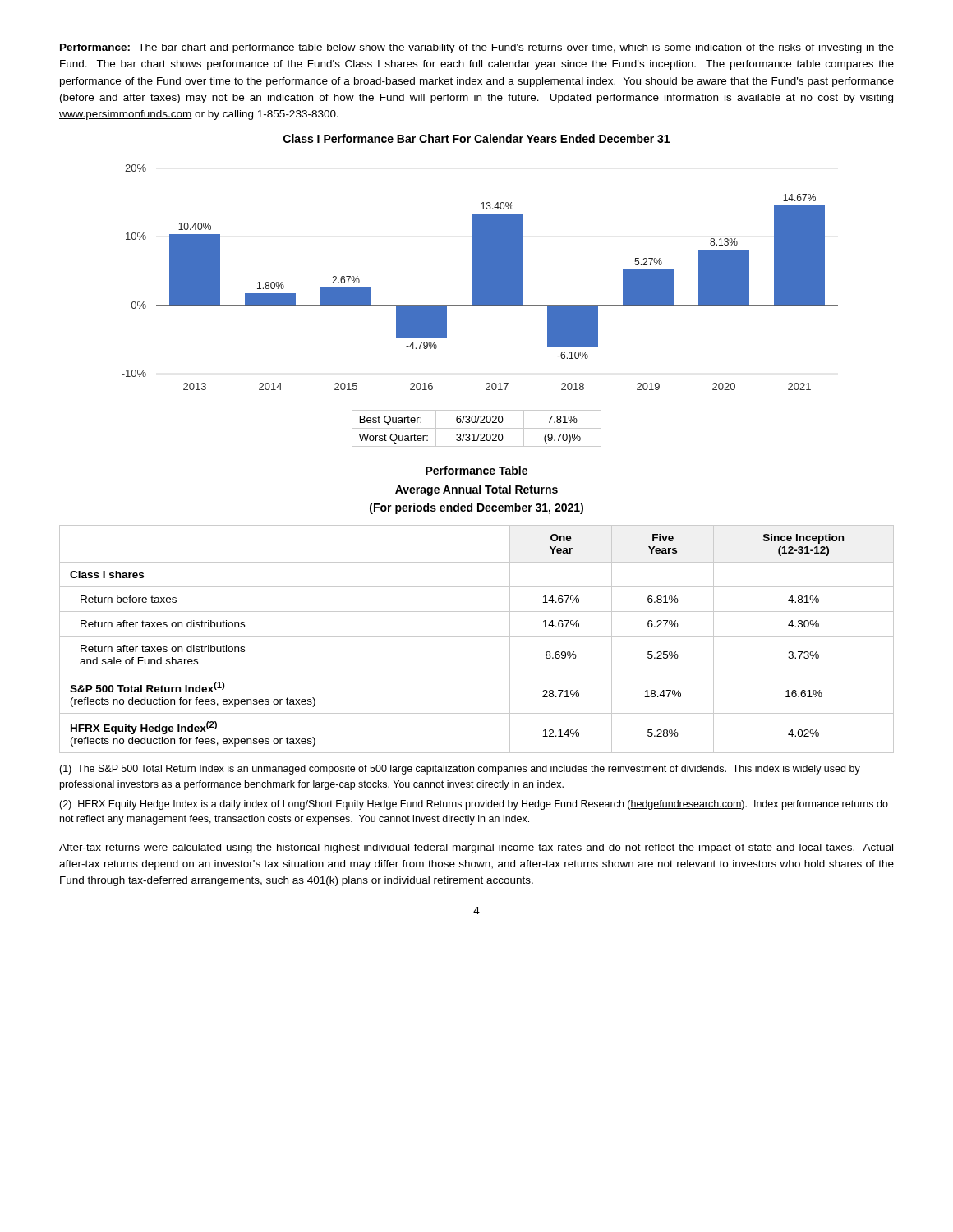Select the bar chart
The image size is (953, 1232).
coord(476,300)
